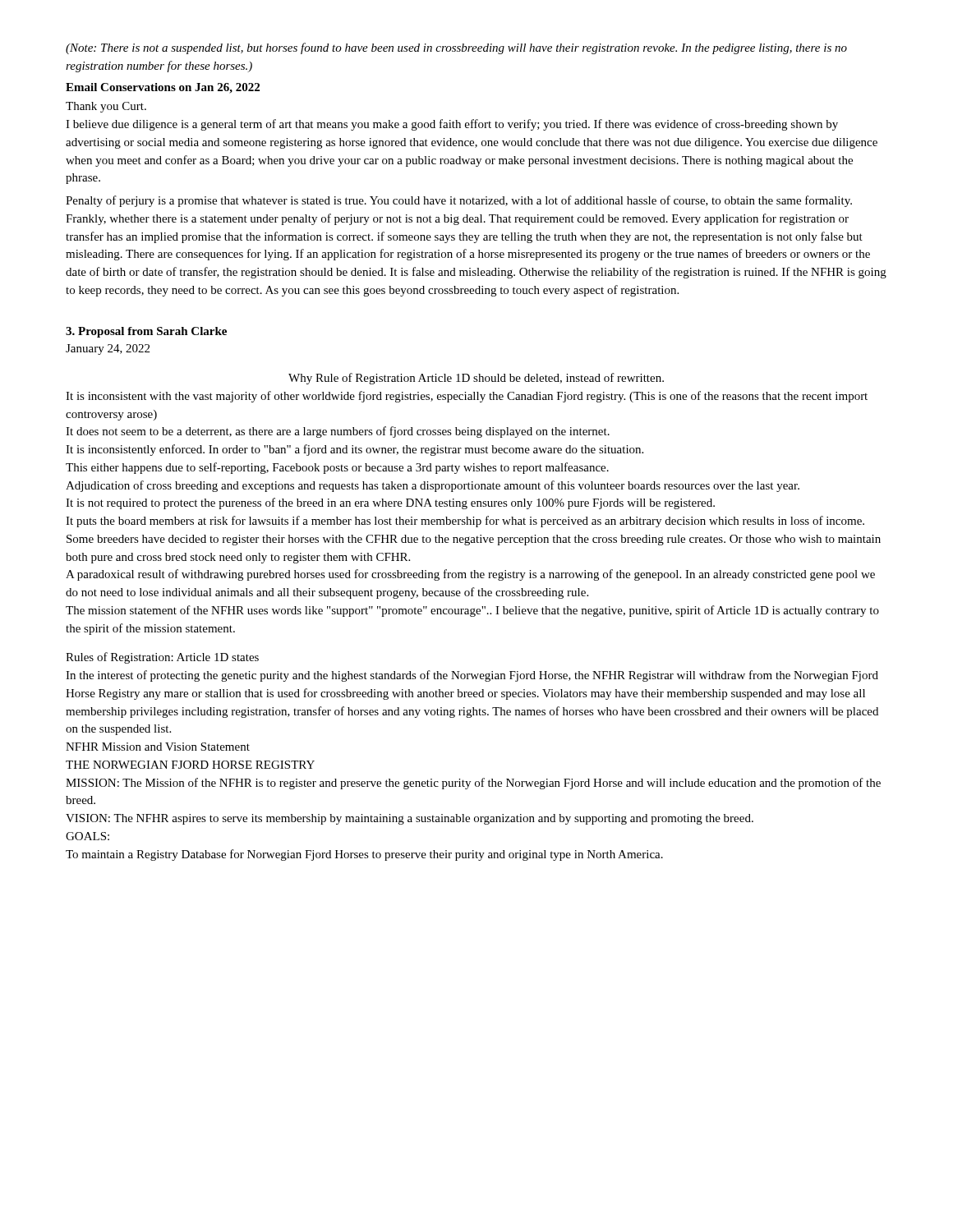This screenshot has height=1232, width=953.
Task: Click on the text block that reads "The mission statement"
Action: click(x=476, y=620)
